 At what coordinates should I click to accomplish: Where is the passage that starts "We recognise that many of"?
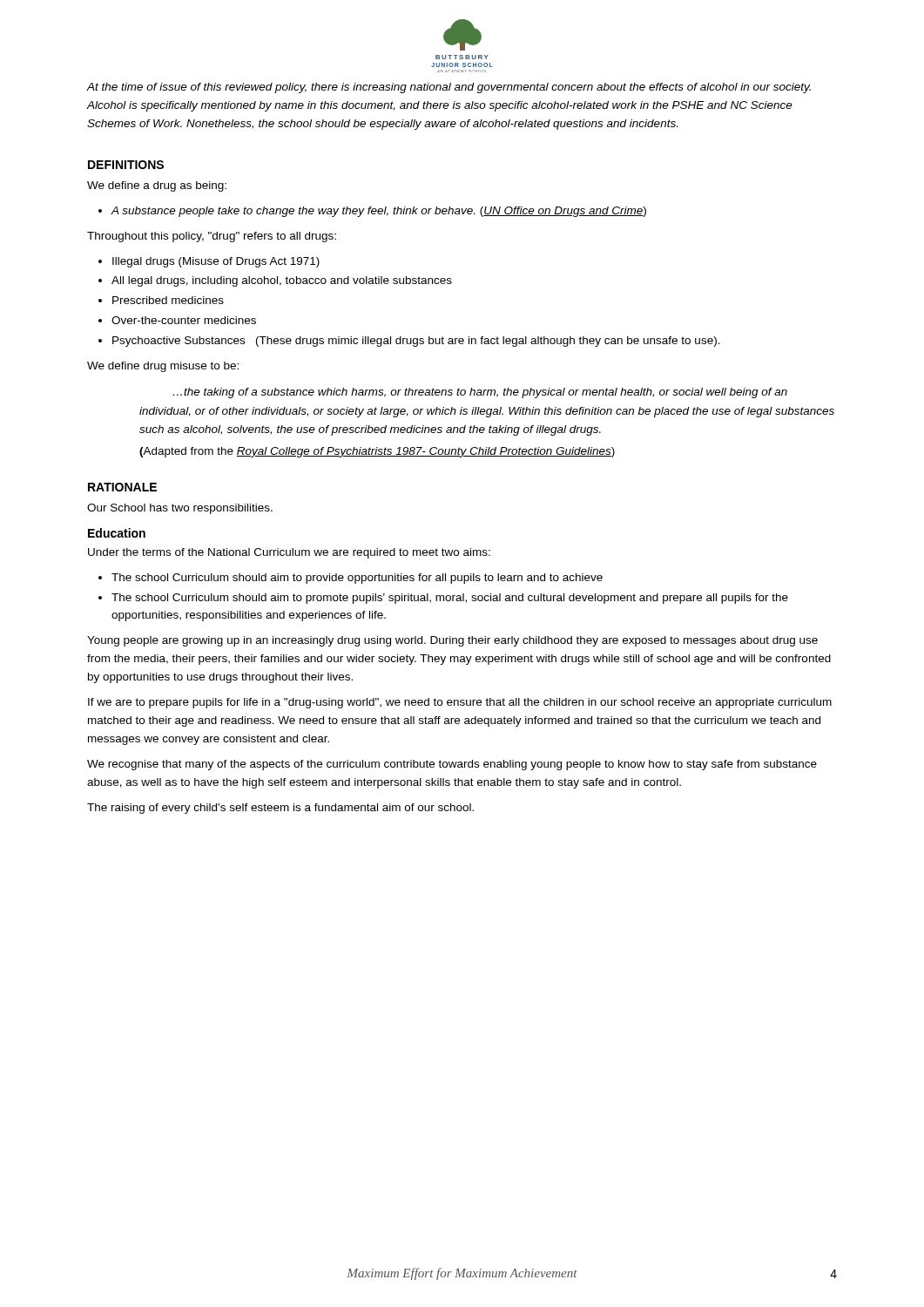click(452, 773)
